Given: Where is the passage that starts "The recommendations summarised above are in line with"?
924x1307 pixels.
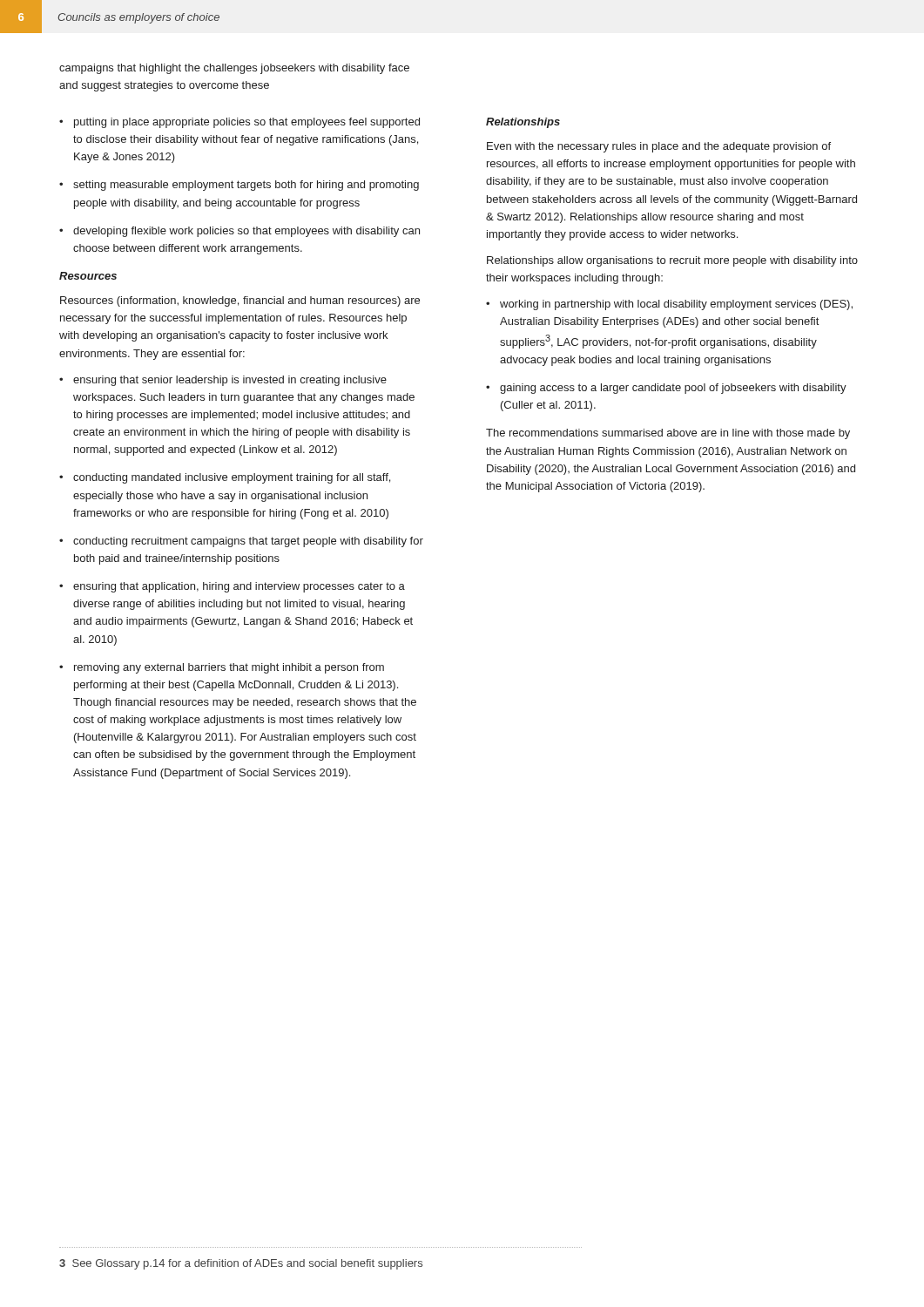Looking at the screenshot, I should coord(672,460).
